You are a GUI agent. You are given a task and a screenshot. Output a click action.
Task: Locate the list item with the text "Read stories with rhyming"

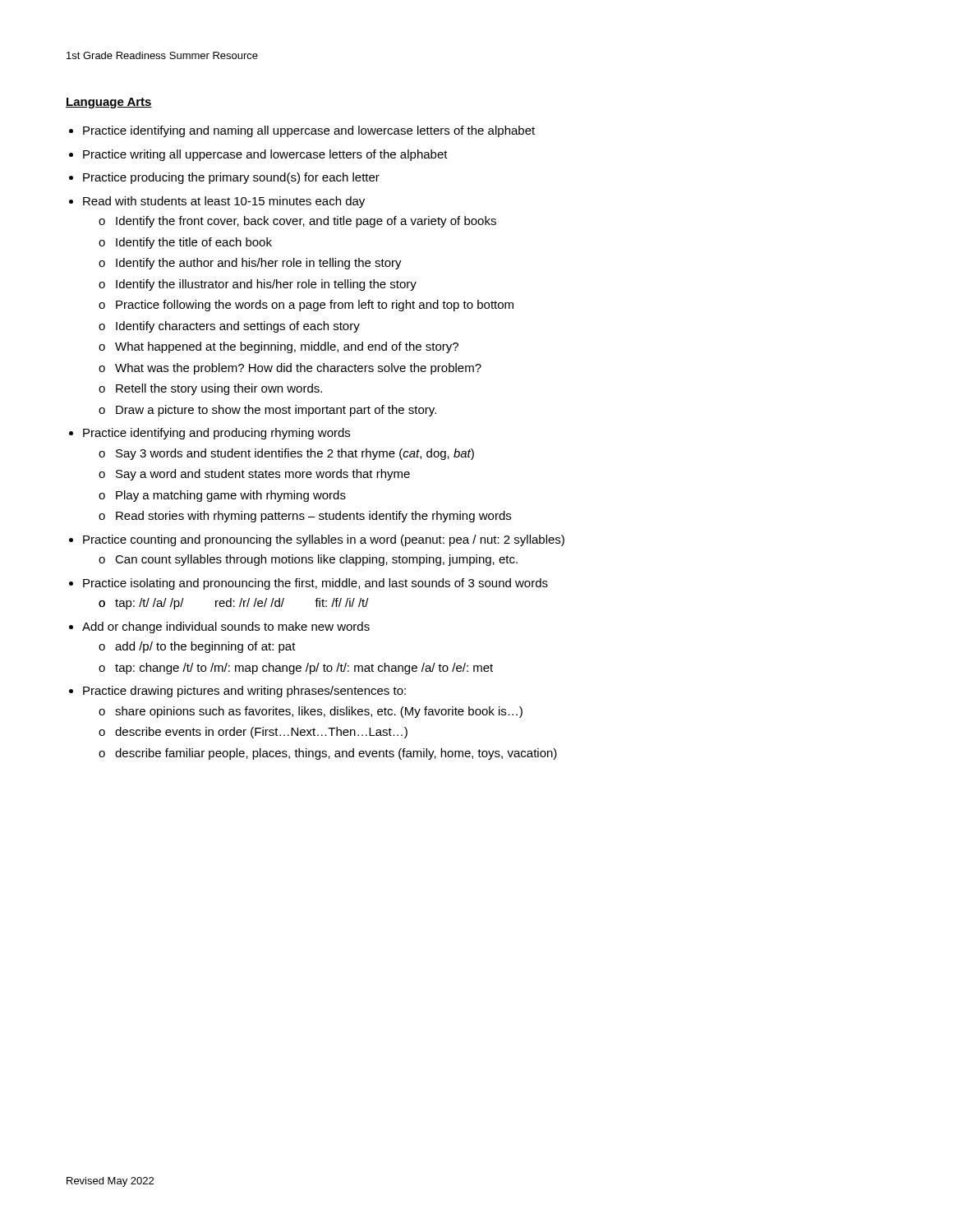pyautogui.click(x=313, y=515)
